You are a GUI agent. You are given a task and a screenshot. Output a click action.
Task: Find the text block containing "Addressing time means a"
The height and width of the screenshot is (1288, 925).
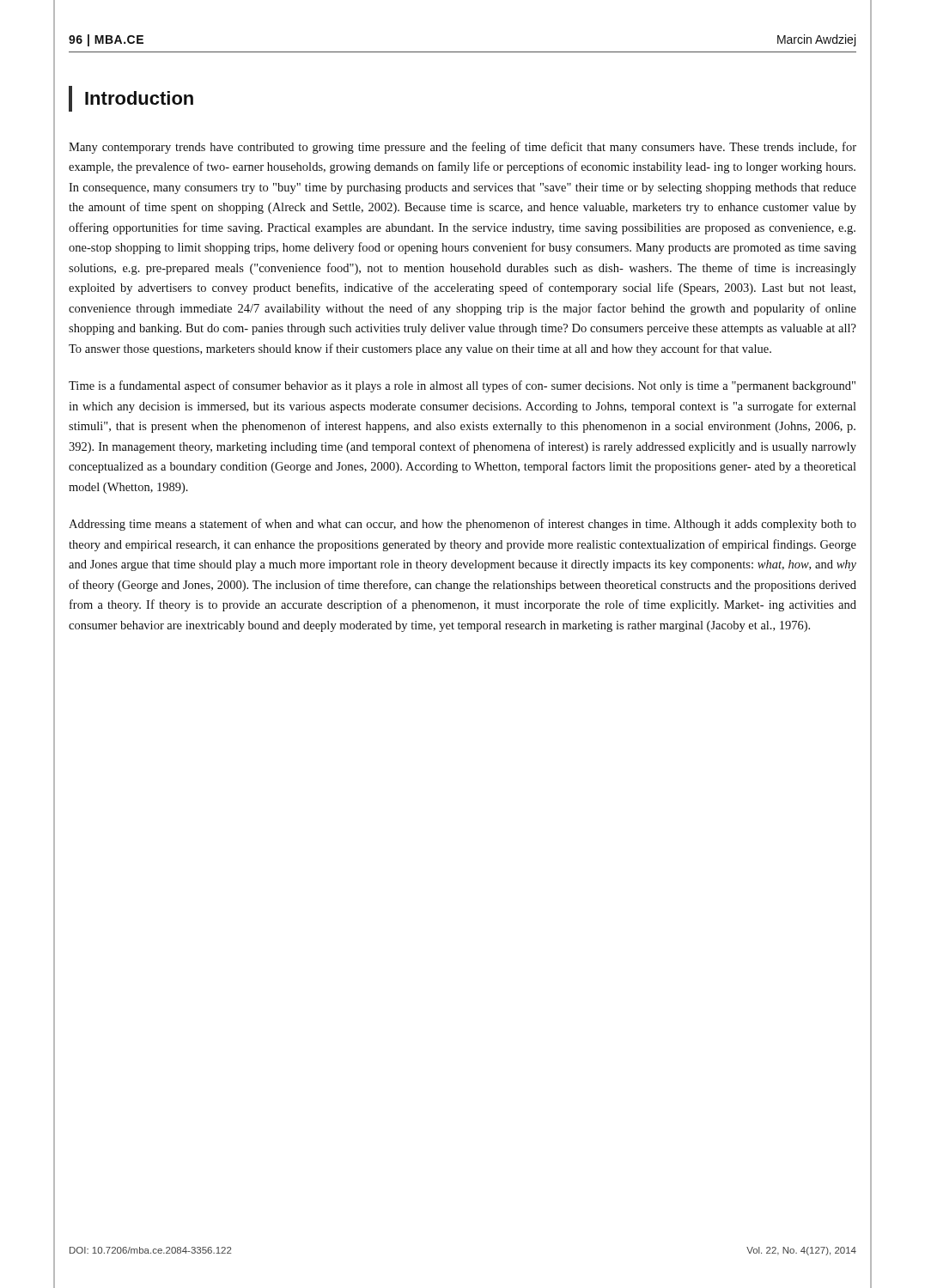pyautogui.click(x=462, y=574)
